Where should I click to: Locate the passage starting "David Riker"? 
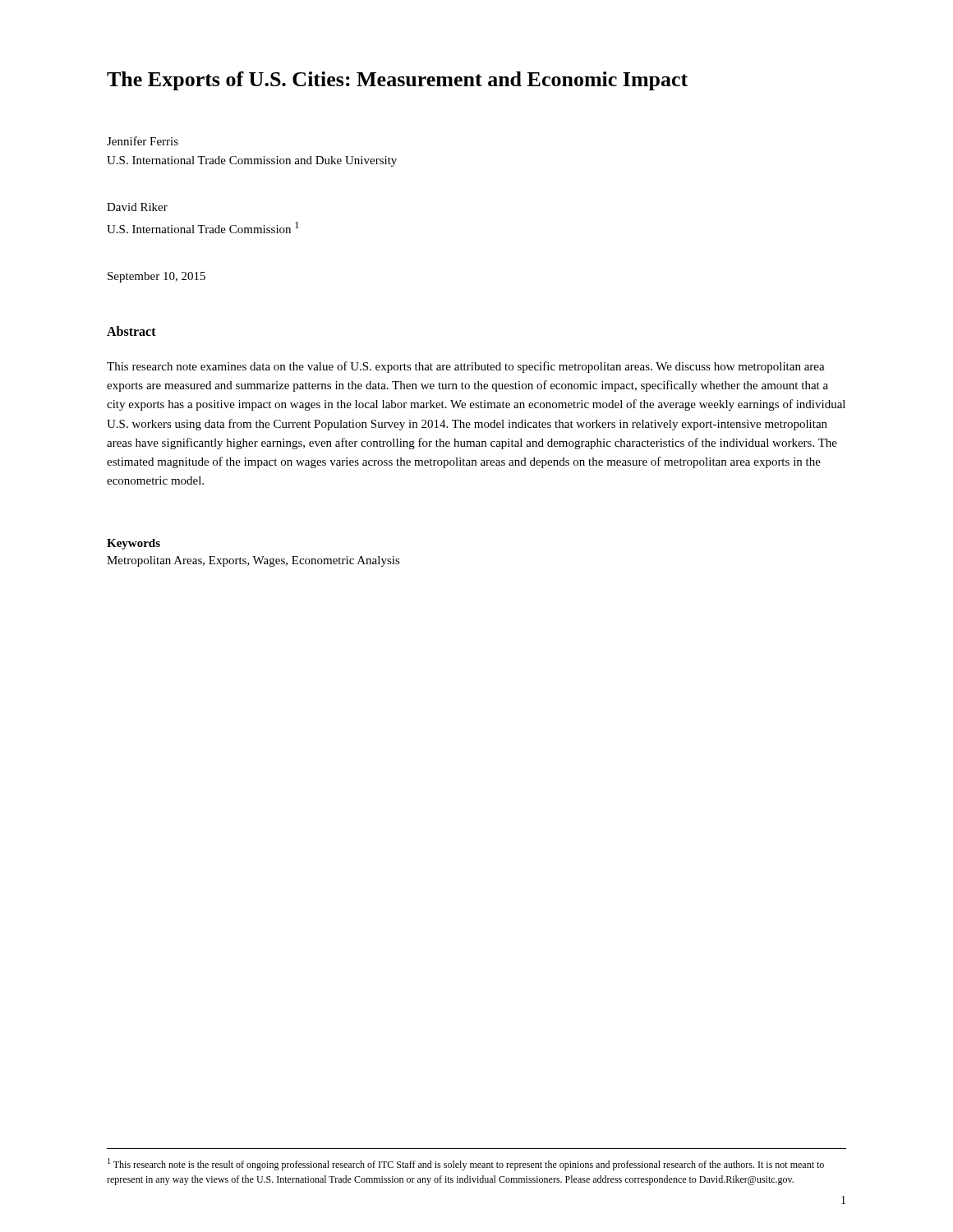coord(137,207)
